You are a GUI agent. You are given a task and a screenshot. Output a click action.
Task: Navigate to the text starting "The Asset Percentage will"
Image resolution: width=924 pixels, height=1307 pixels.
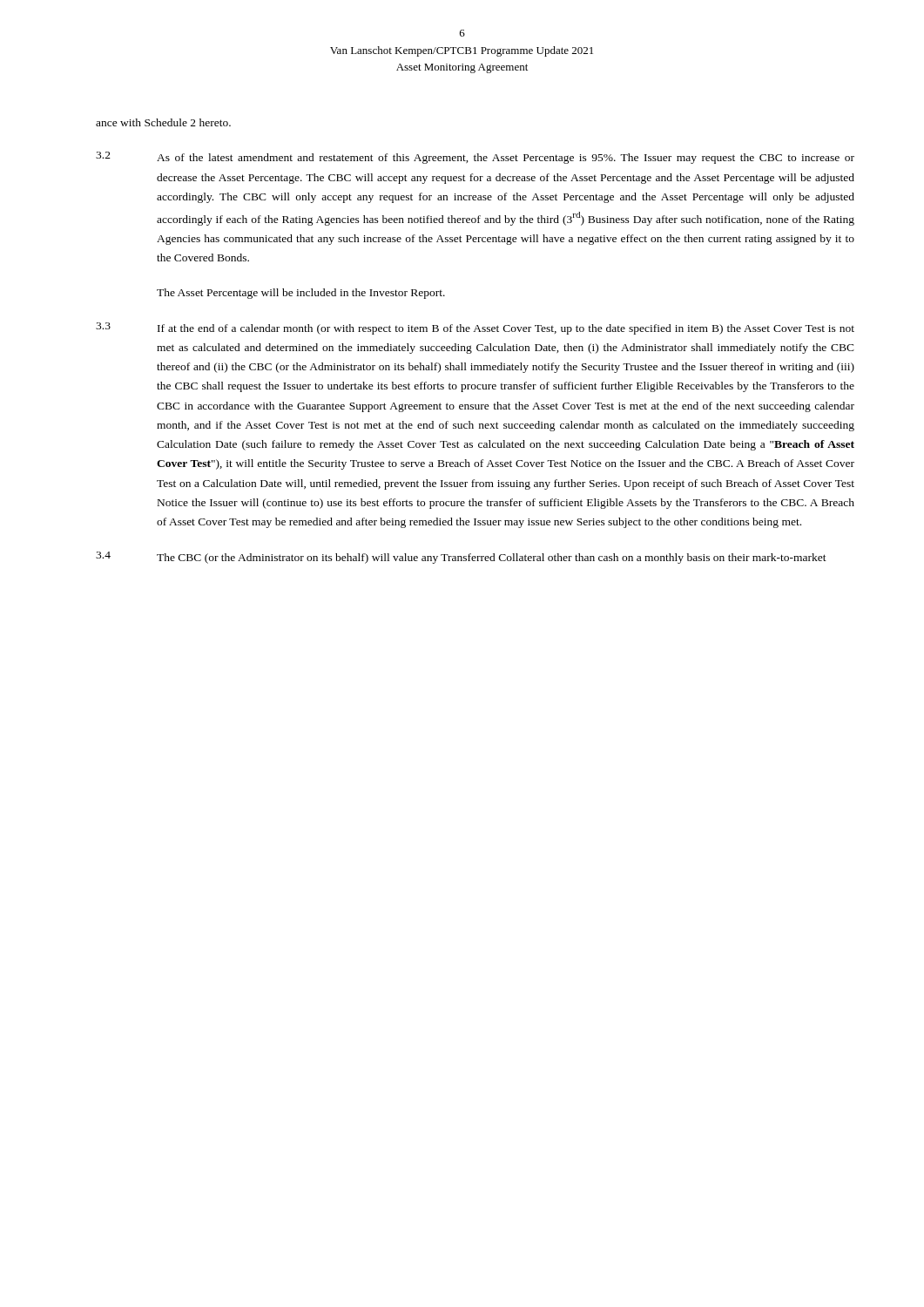coord(301,293)
